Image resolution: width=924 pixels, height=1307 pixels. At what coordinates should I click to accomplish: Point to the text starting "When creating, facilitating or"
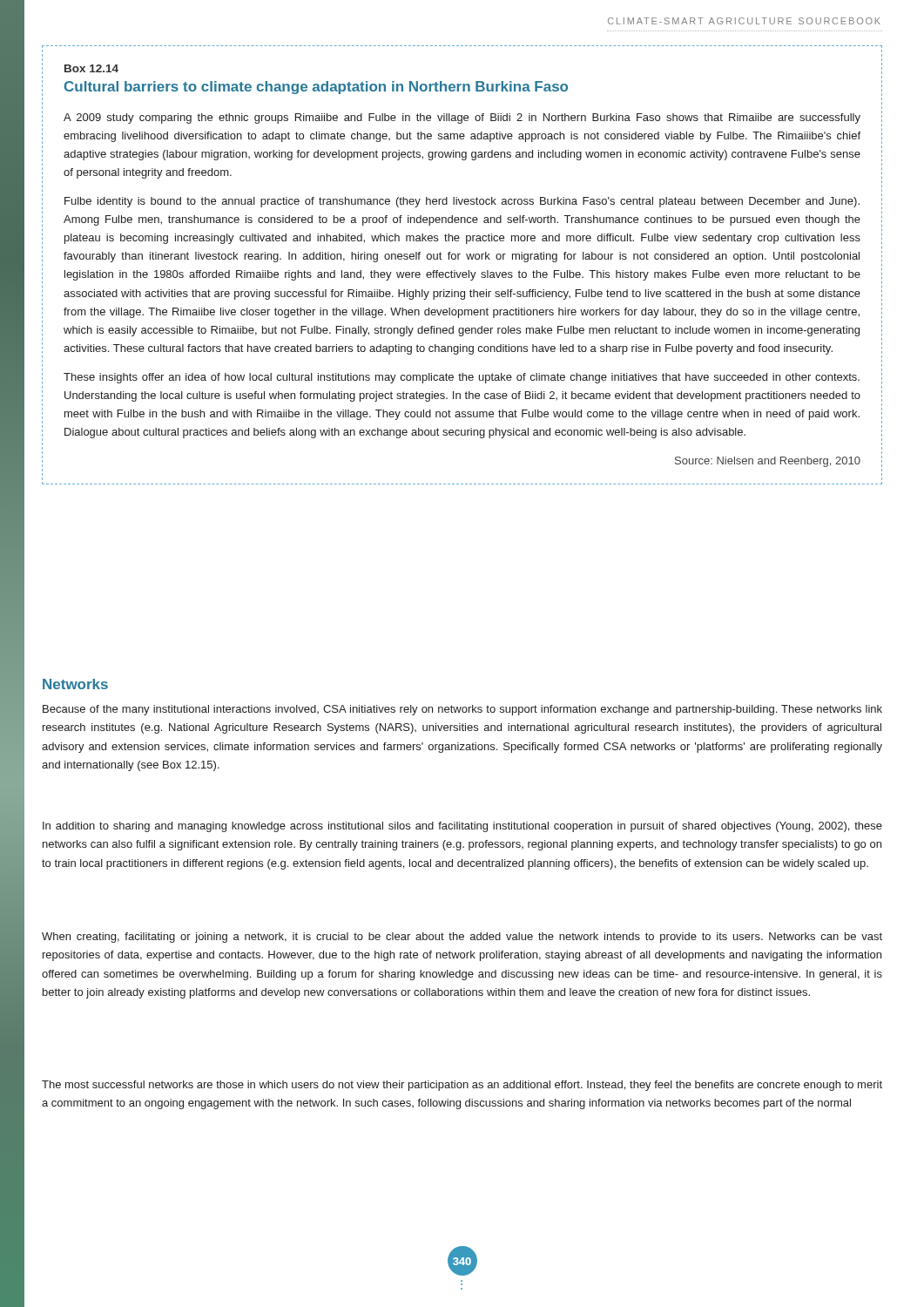(462, 964)
